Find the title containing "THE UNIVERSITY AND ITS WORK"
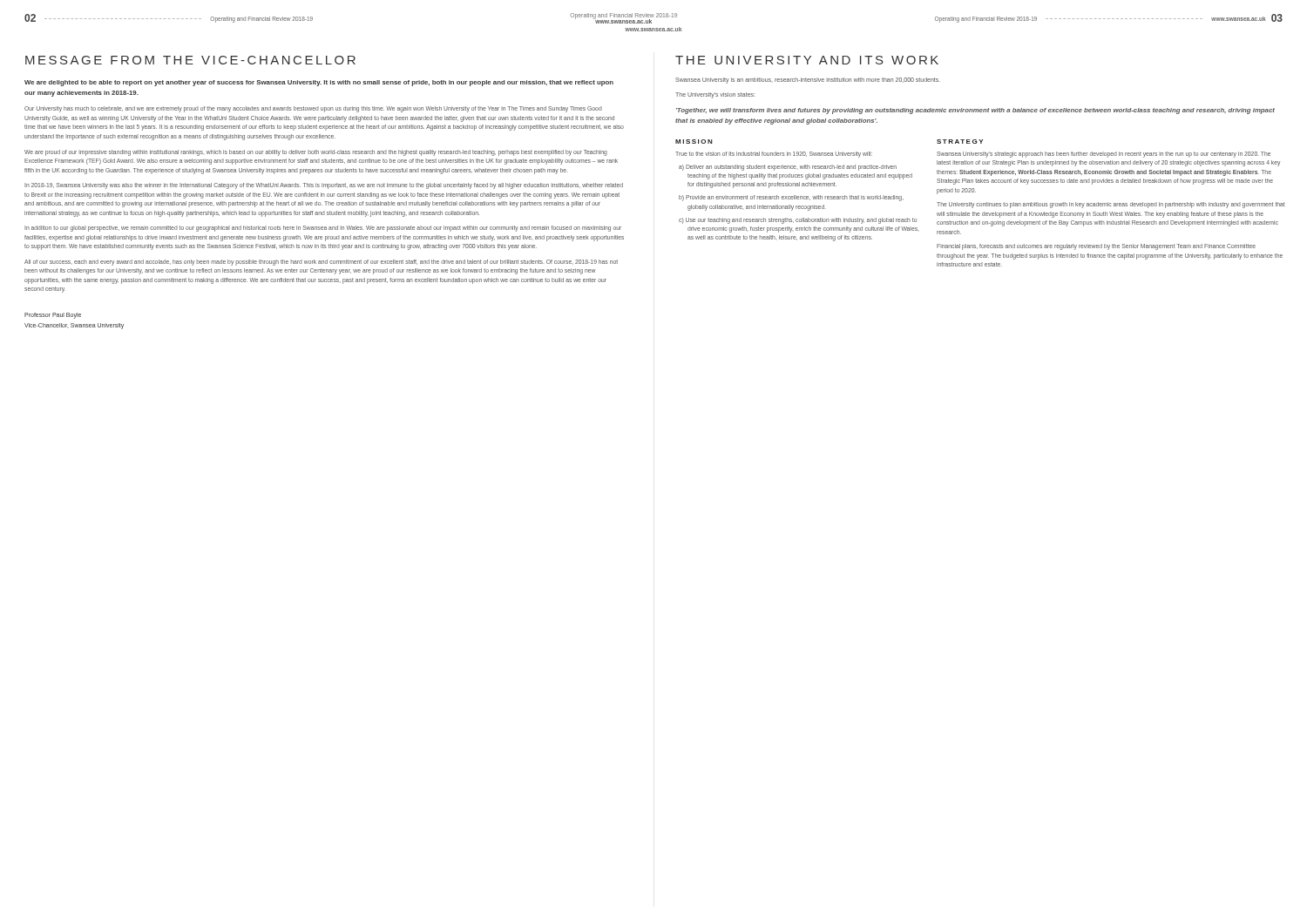This screenshot has width=1307, height=924. click(808, 60)
